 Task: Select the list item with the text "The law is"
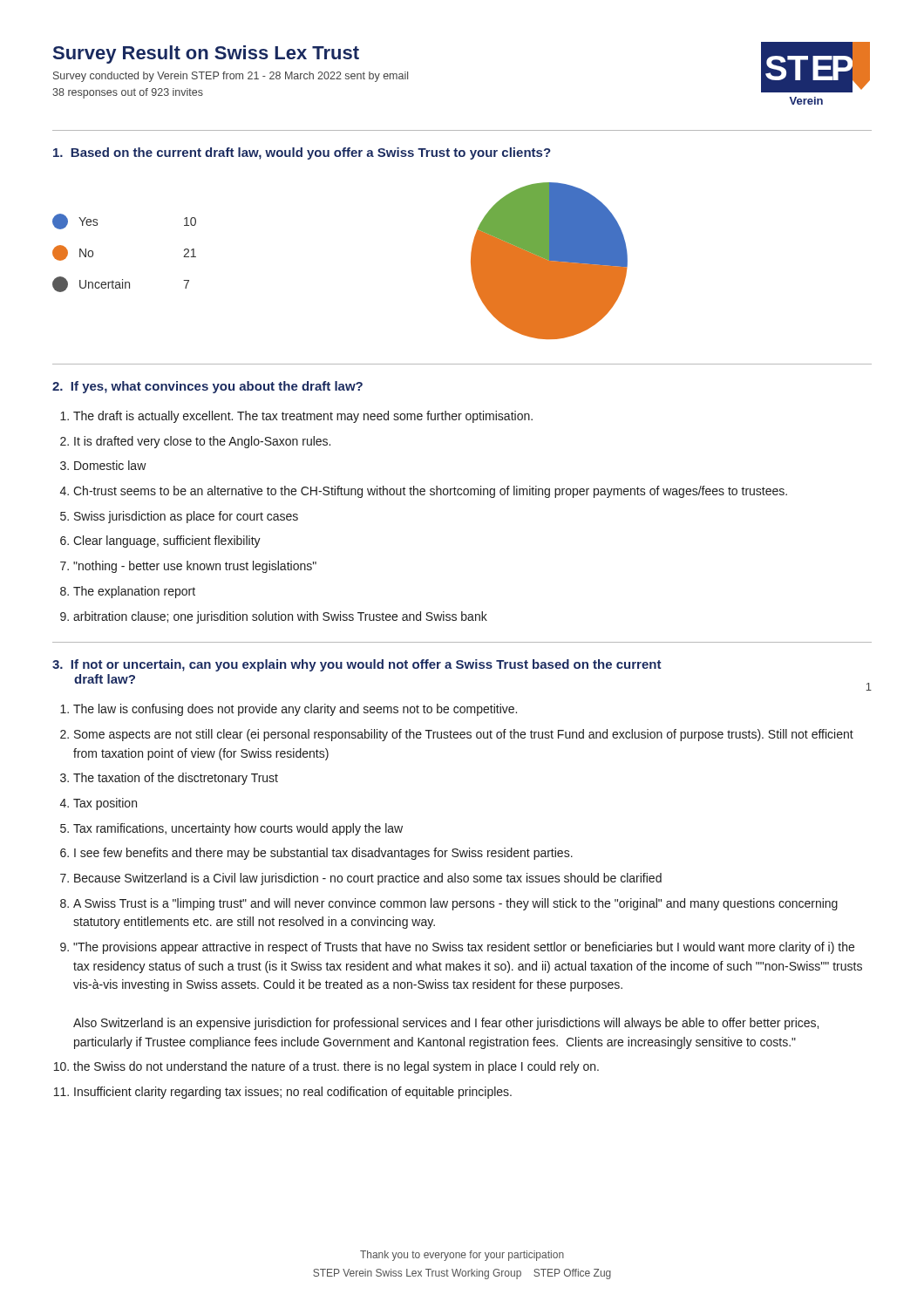[x=296, y=709]
